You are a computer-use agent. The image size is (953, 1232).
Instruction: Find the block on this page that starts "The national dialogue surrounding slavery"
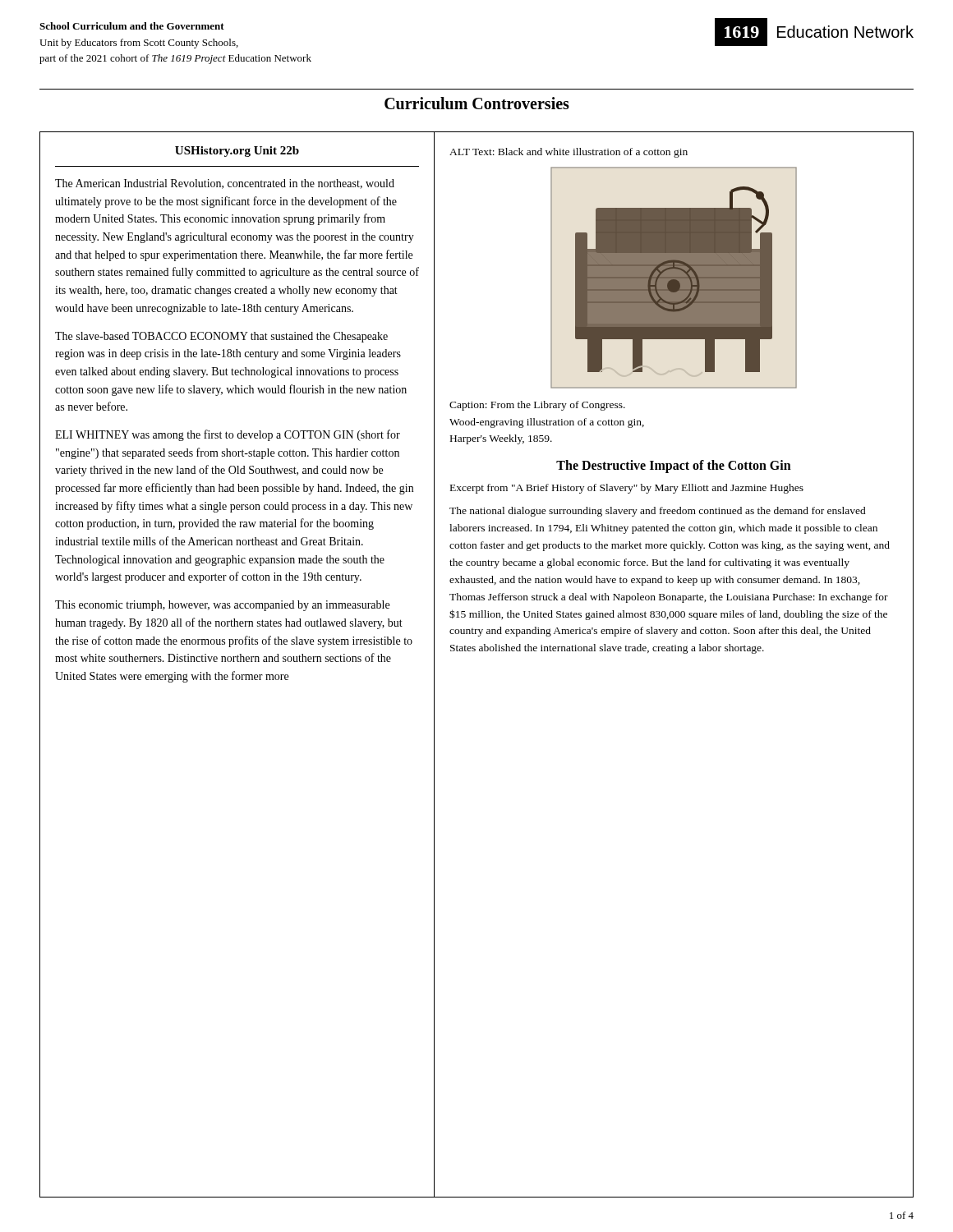pyautogui.click(x=674, y=580)
